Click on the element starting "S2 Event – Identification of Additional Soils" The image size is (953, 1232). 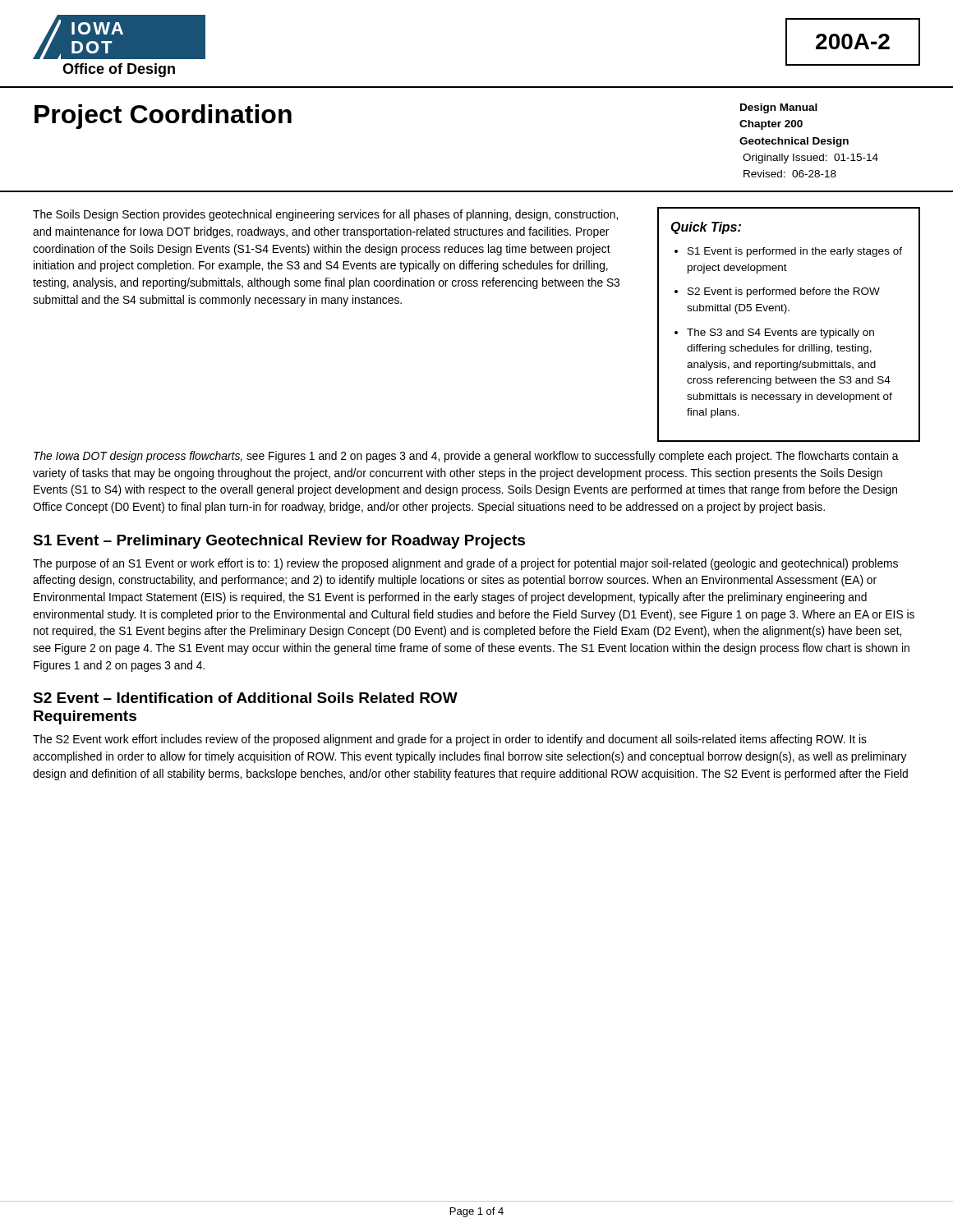coord(245,707)
